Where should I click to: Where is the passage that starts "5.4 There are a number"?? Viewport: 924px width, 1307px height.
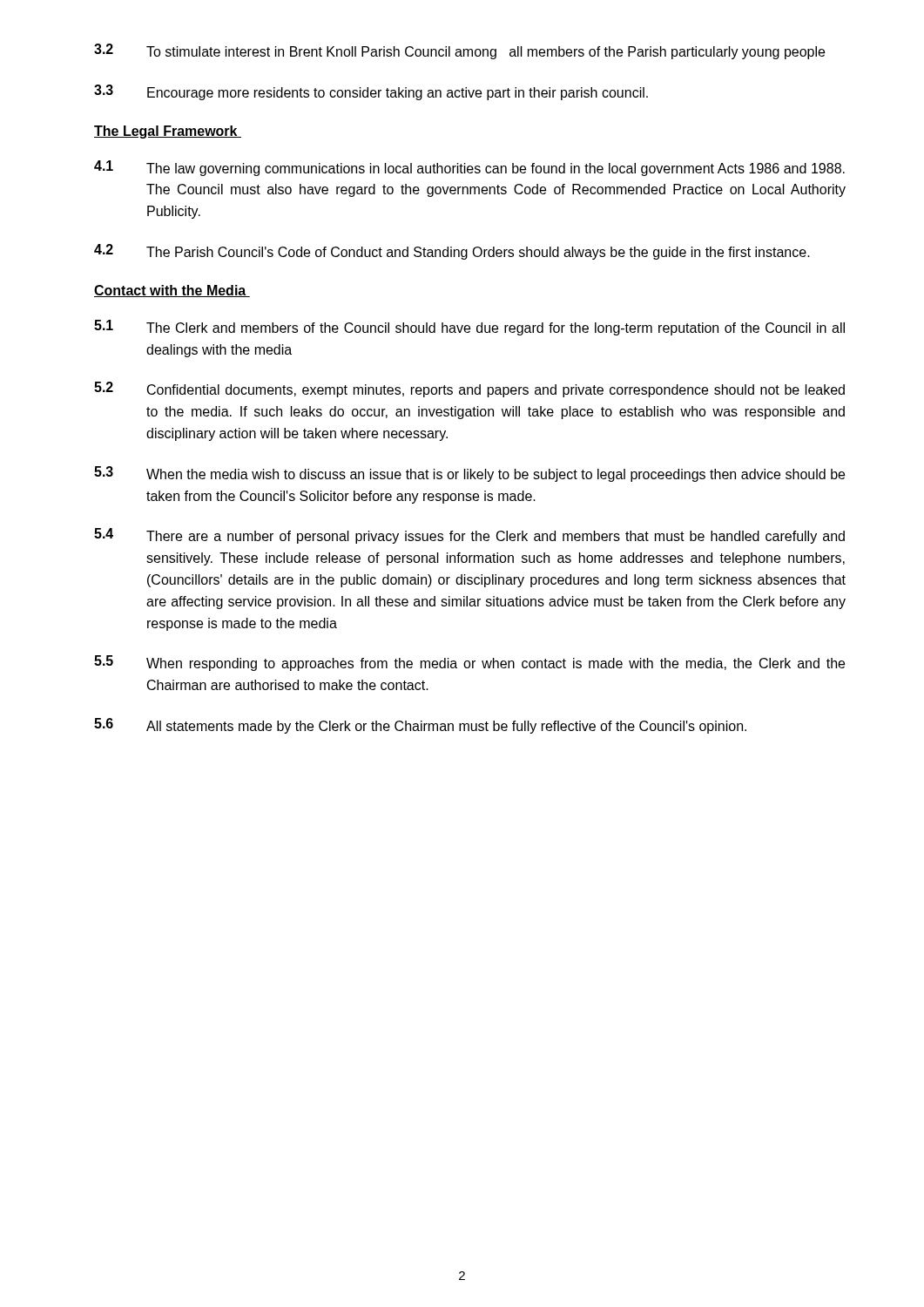[x=470, y=581]
